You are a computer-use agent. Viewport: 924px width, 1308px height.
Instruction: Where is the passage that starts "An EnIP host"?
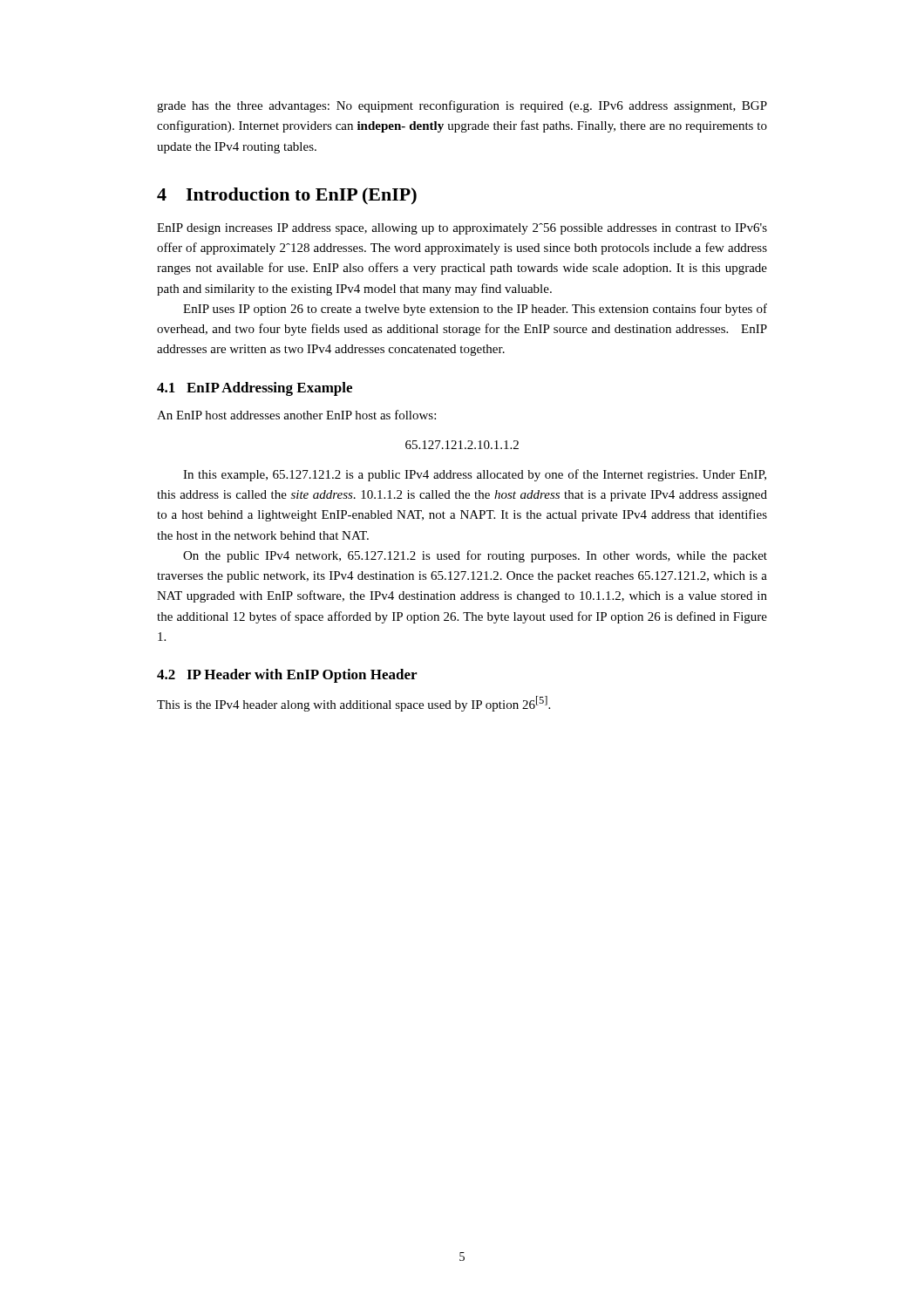[296, 415]
